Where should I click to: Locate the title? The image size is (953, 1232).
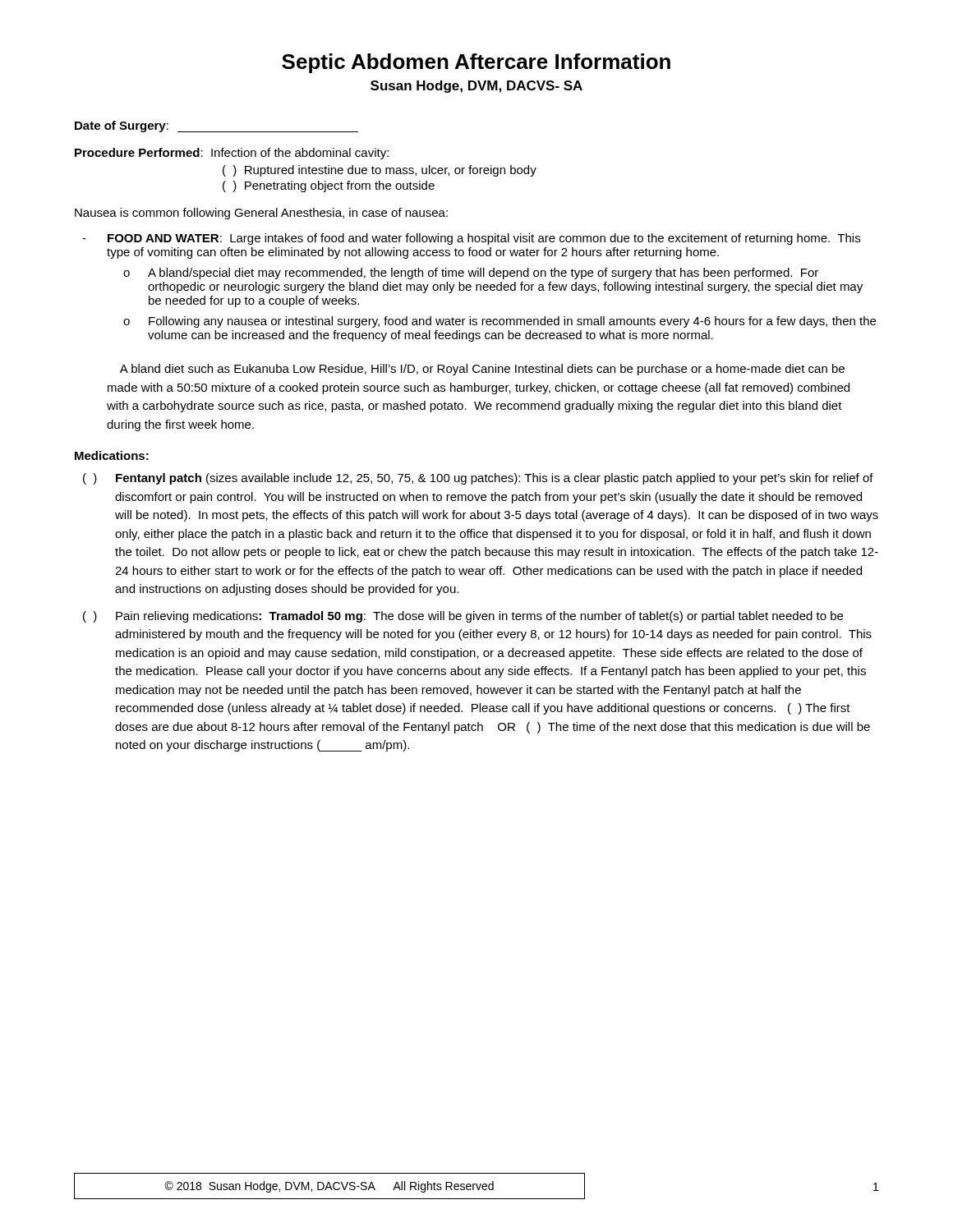point(476,72)
